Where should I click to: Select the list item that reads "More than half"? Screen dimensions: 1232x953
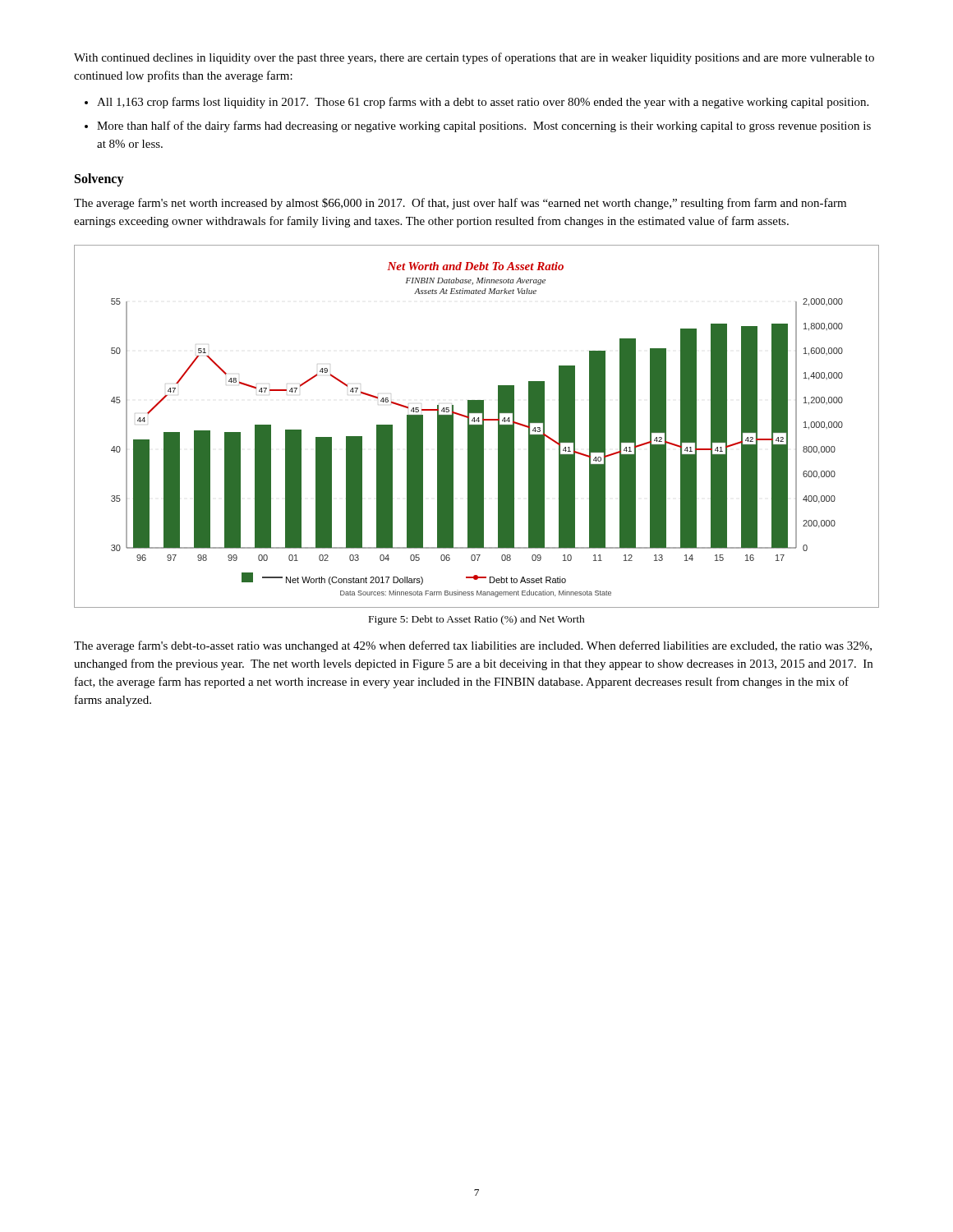click(484, 135)
